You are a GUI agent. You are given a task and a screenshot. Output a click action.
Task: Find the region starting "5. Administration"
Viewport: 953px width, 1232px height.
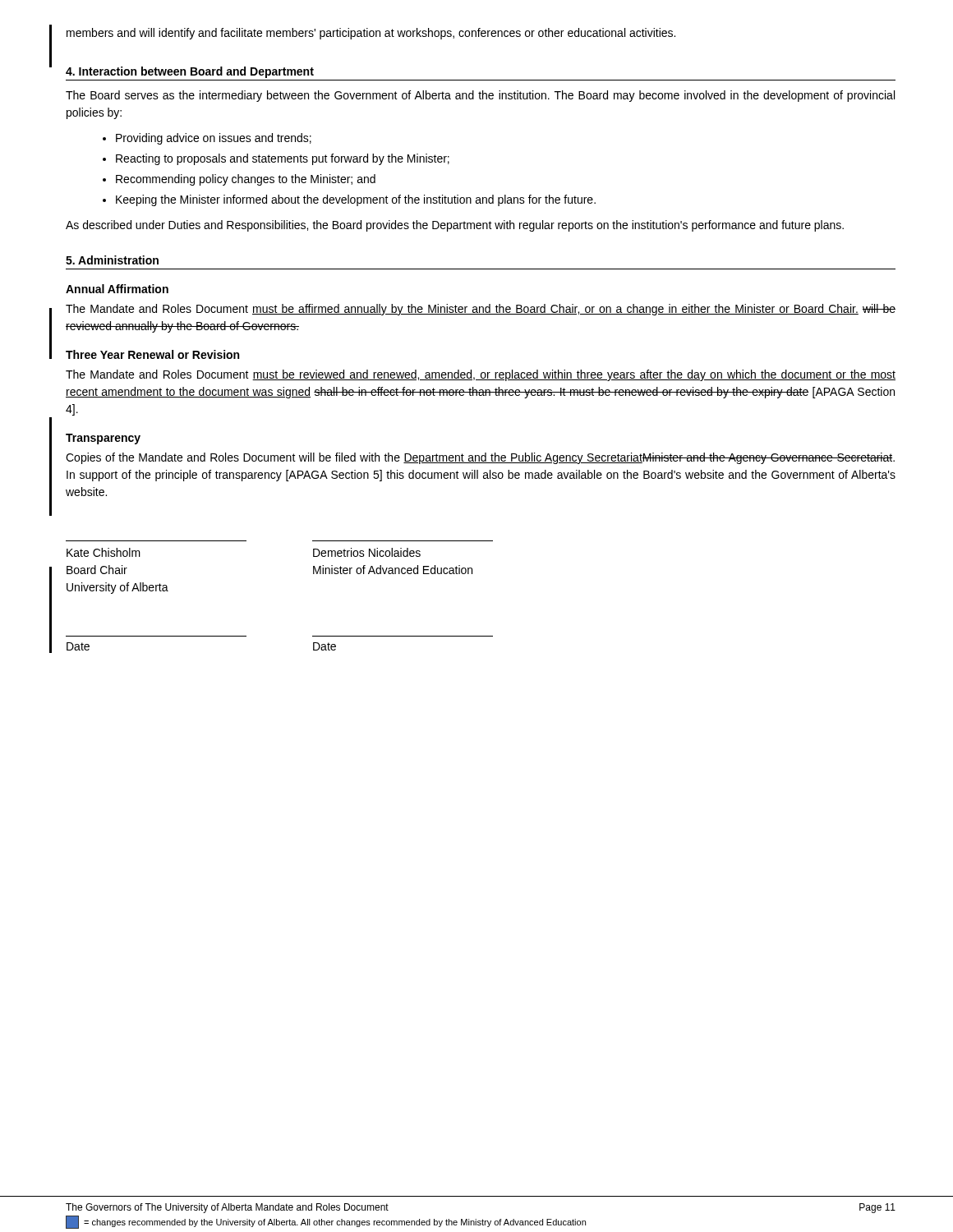[481, 262]
